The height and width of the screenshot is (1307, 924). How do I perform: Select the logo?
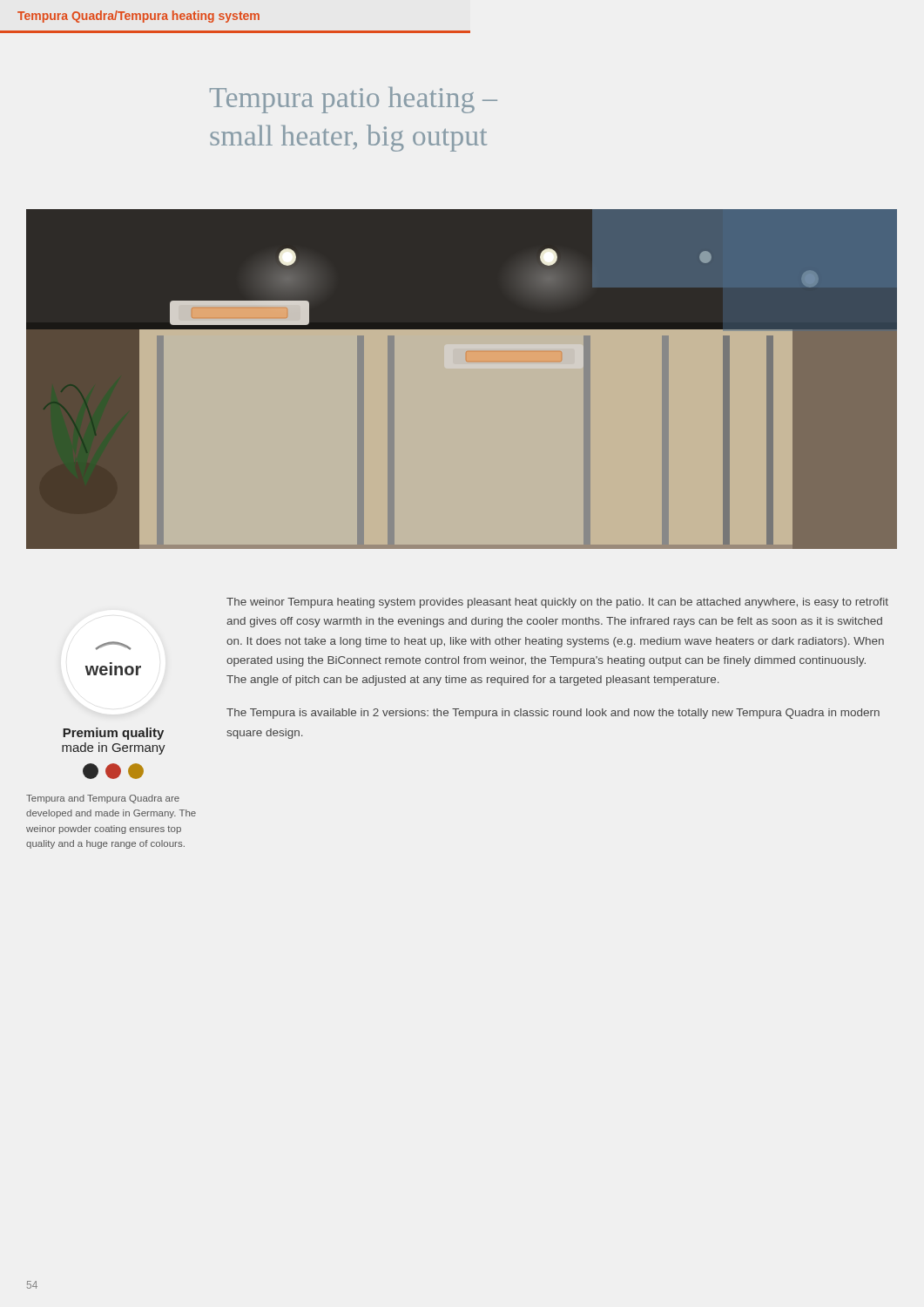[113, 662]
